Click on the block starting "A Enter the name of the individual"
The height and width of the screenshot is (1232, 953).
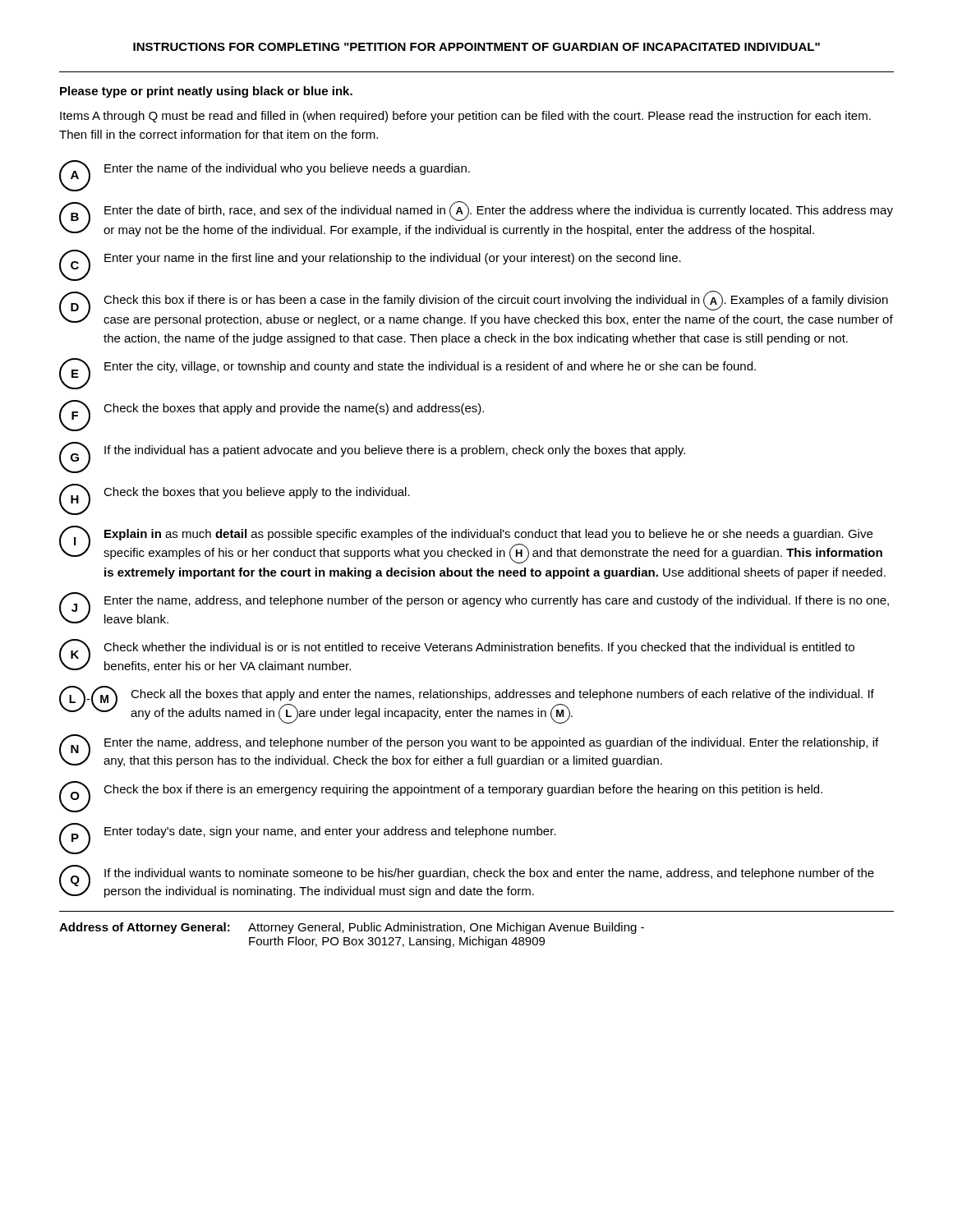(476, 175)
